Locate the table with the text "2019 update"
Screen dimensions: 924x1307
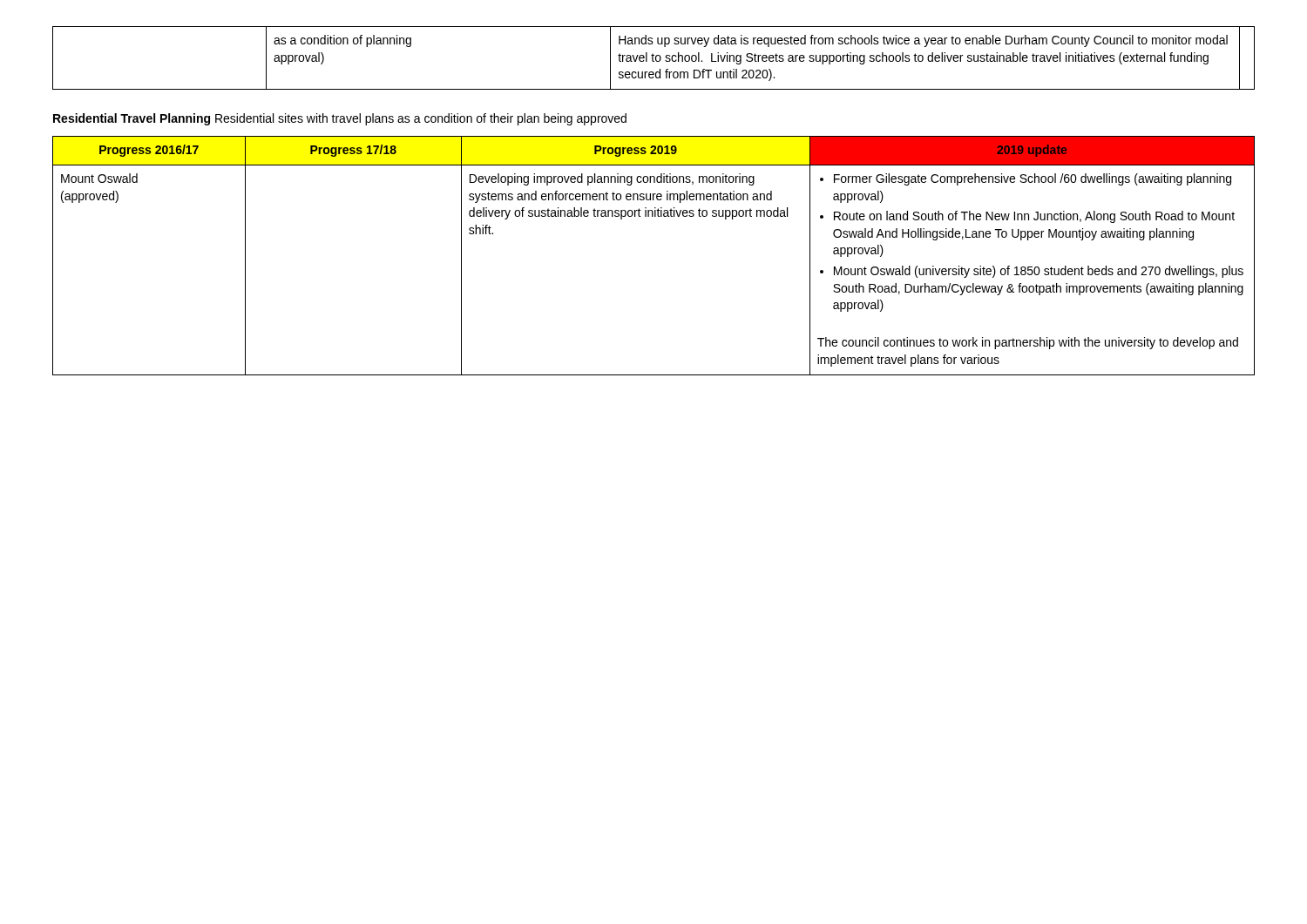[654, 256]
